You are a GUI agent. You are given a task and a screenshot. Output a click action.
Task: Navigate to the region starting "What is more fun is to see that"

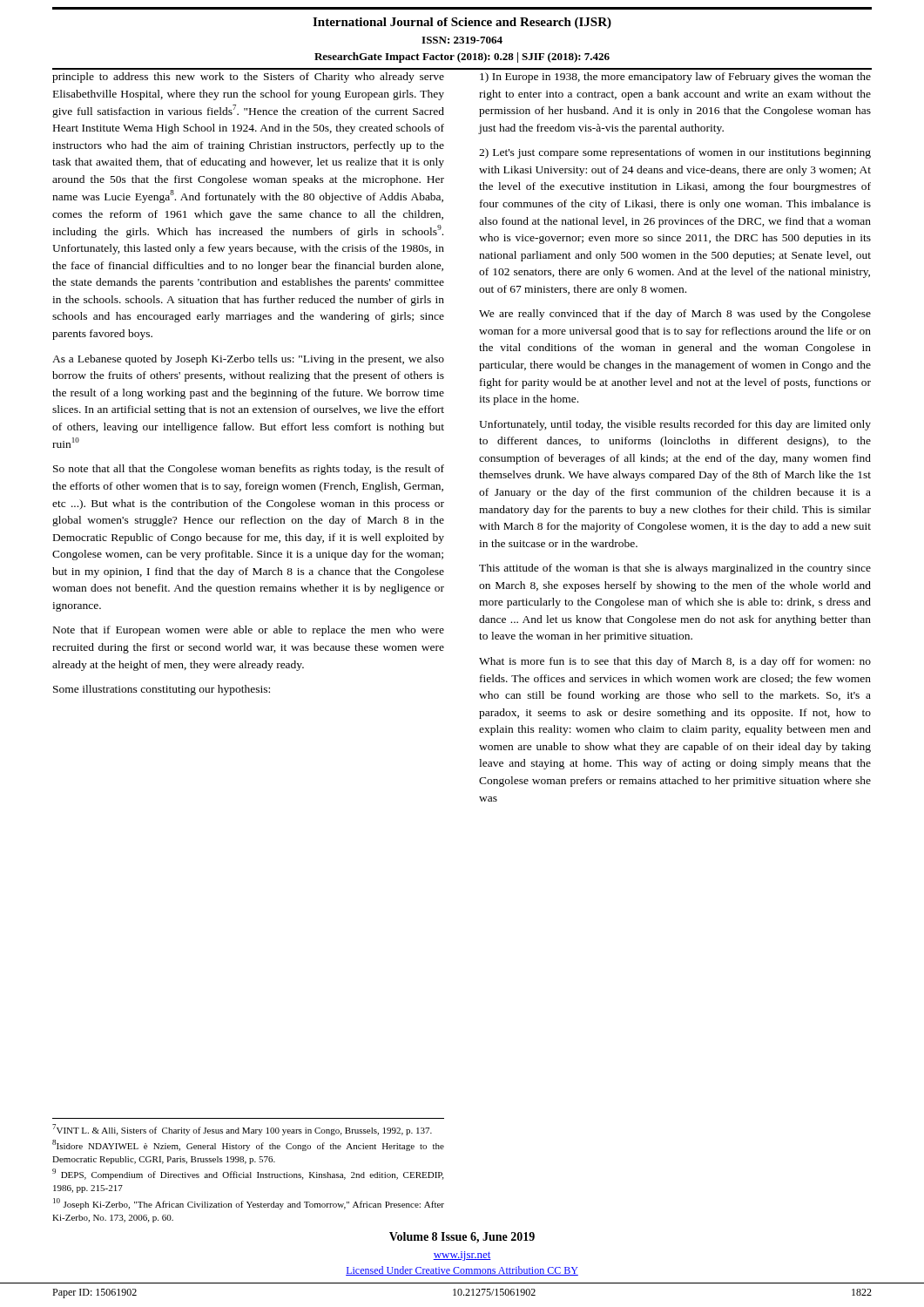[x=675, y=729]
